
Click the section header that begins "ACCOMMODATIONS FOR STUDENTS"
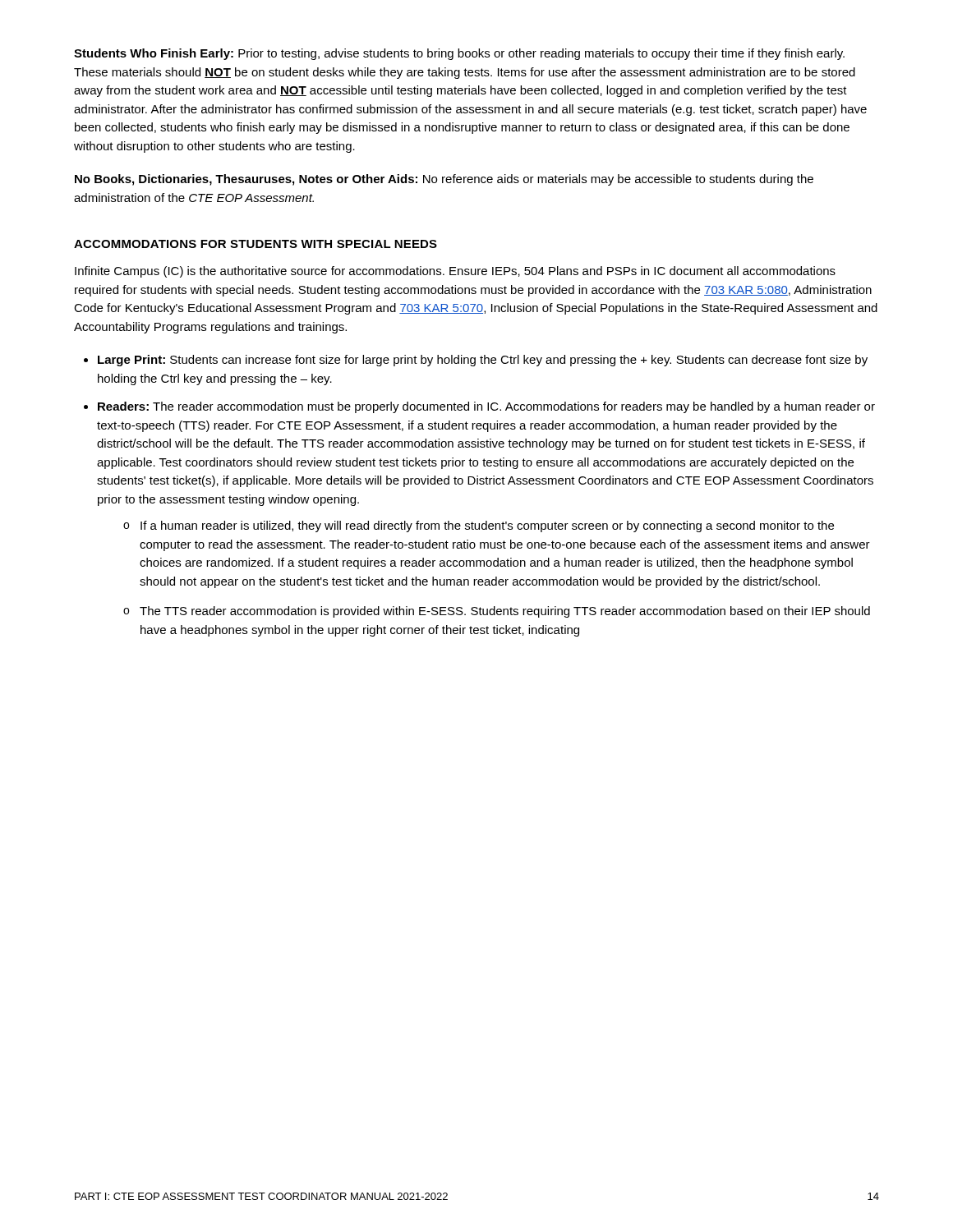coord(256,244)
